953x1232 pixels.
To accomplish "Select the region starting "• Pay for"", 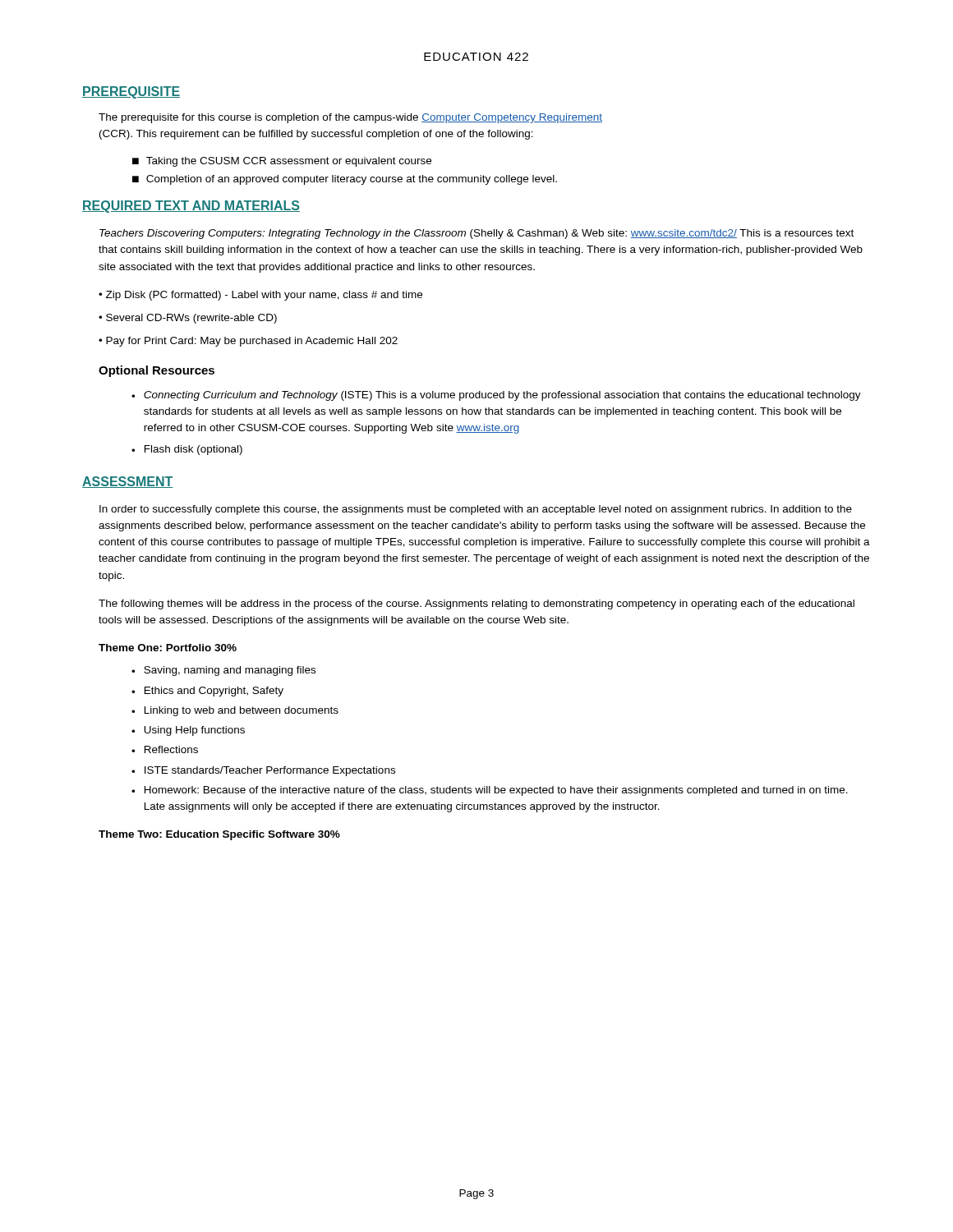I will pos(248,341).
